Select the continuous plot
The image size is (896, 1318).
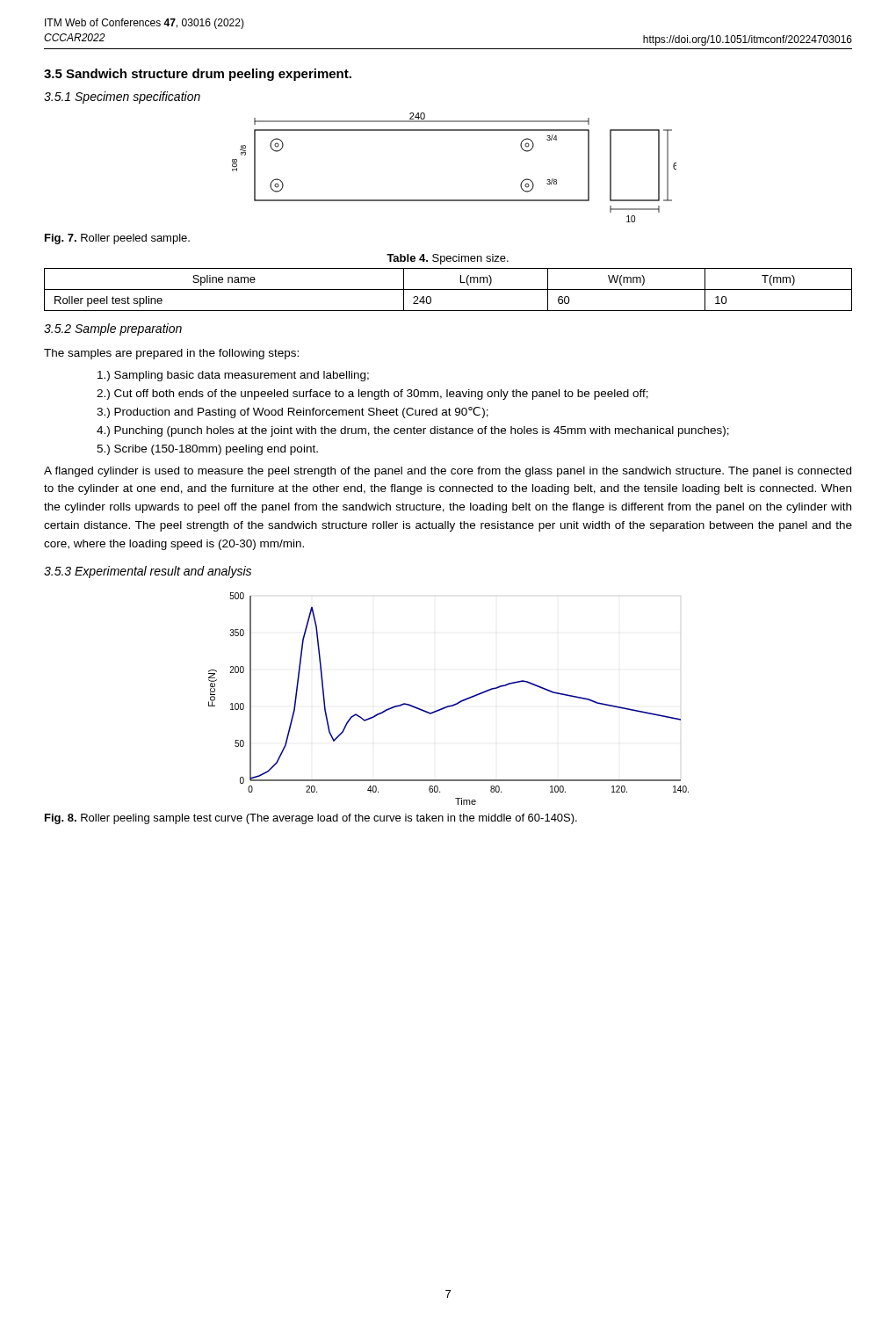click(448, 697)
